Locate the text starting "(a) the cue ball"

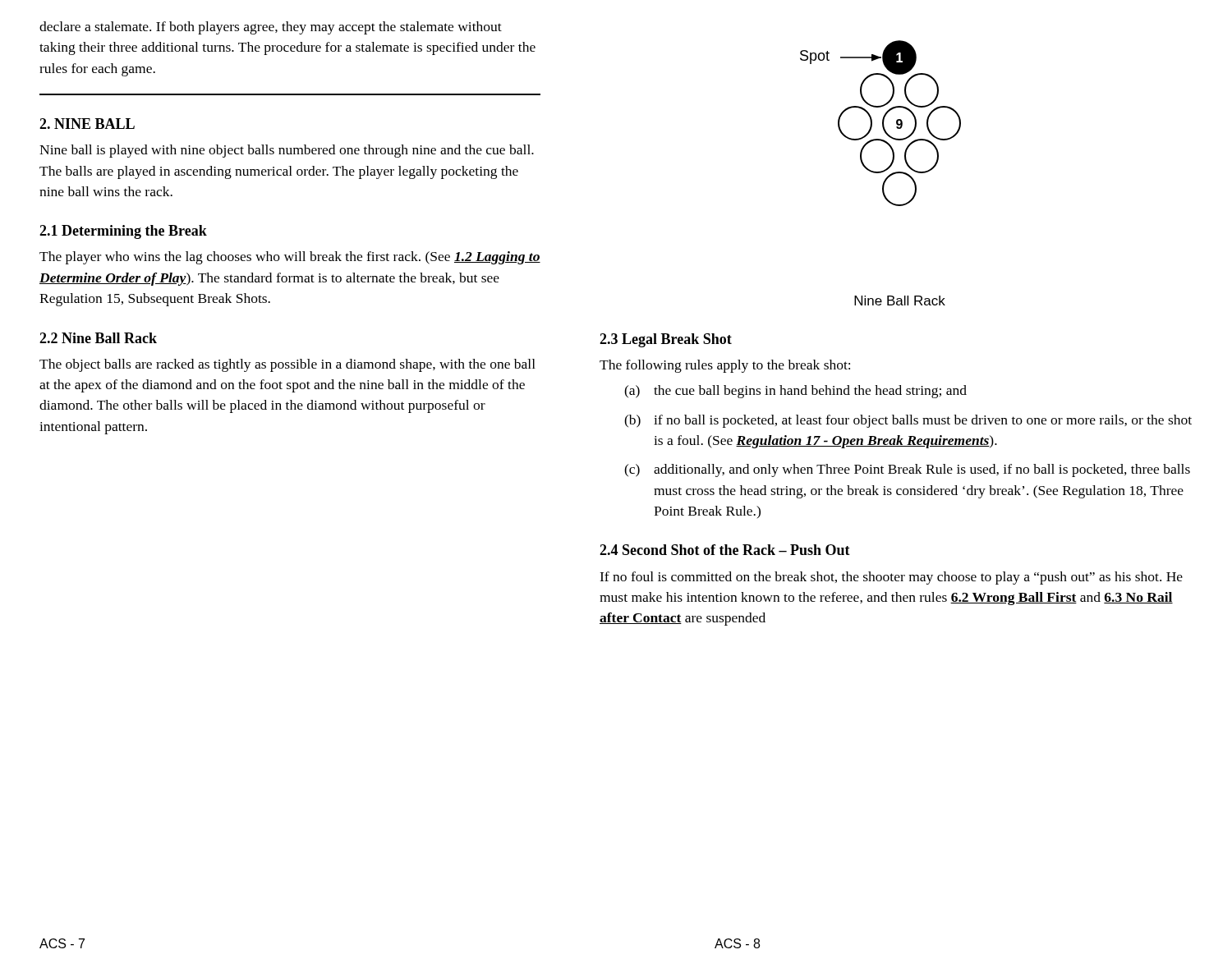[912, 391]
